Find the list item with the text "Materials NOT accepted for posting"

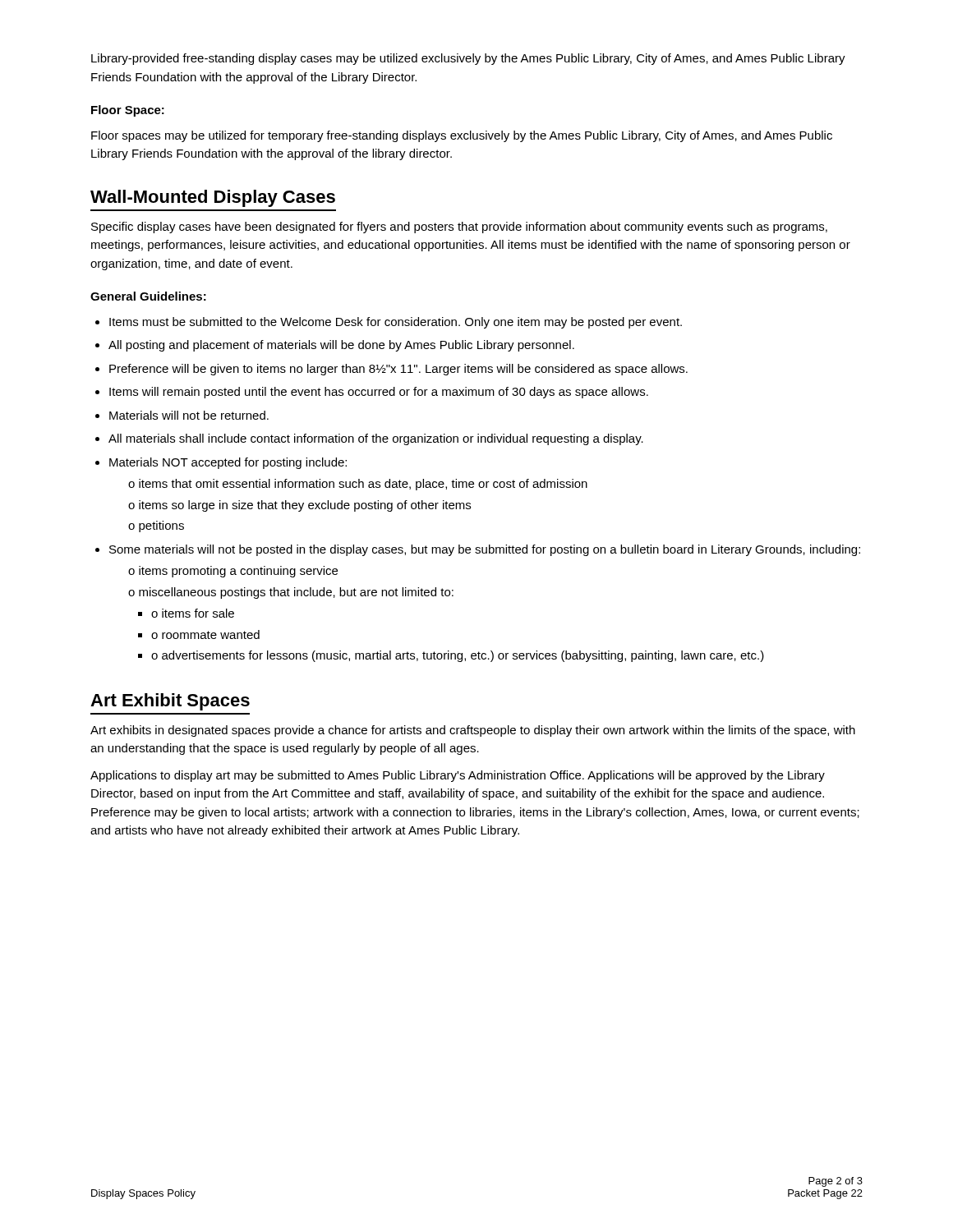click(x=486, y=494)
